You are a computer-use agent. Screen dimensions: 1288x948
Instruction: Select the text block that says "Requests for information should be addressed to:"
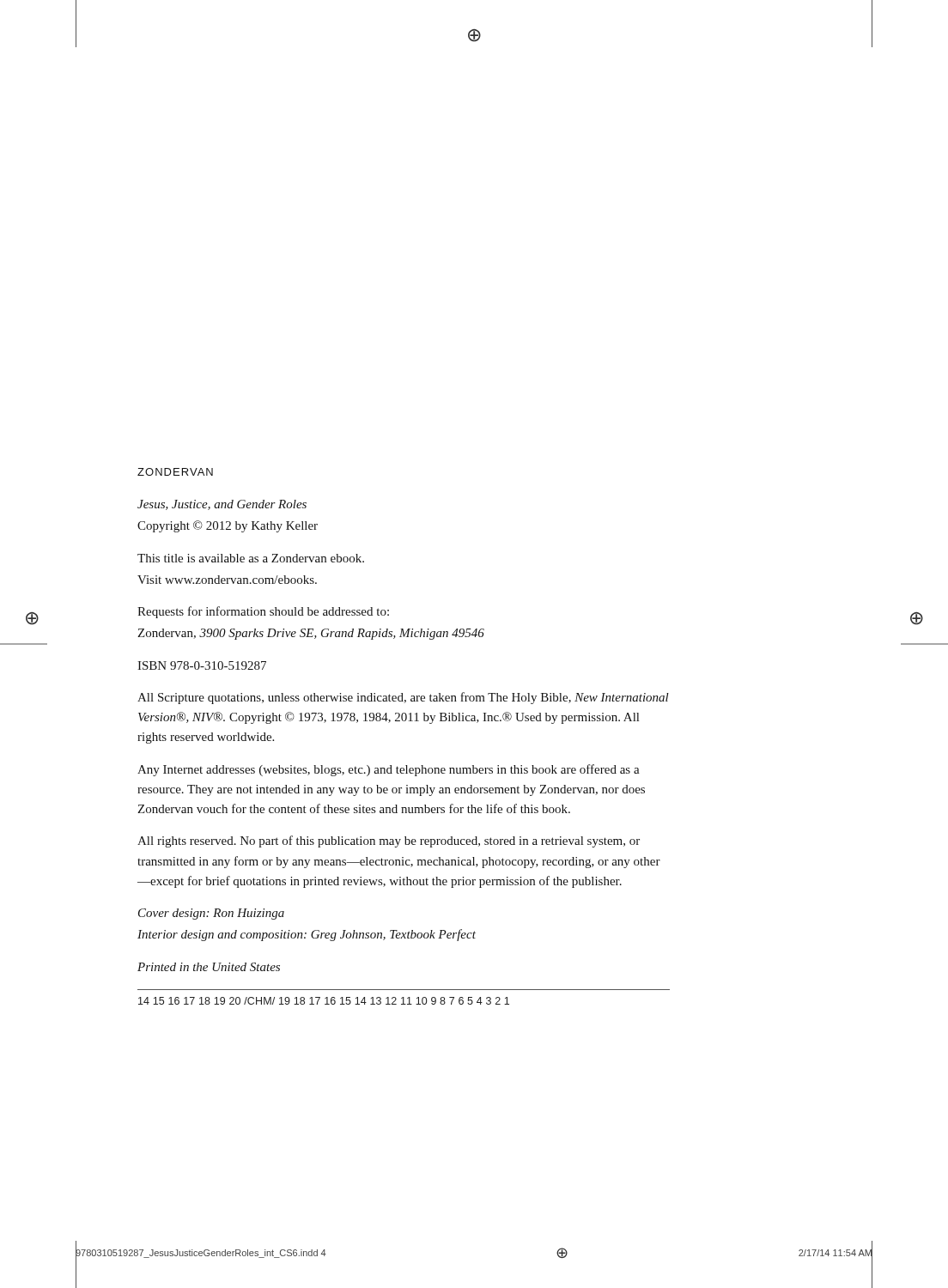click(x=404, y=623)
